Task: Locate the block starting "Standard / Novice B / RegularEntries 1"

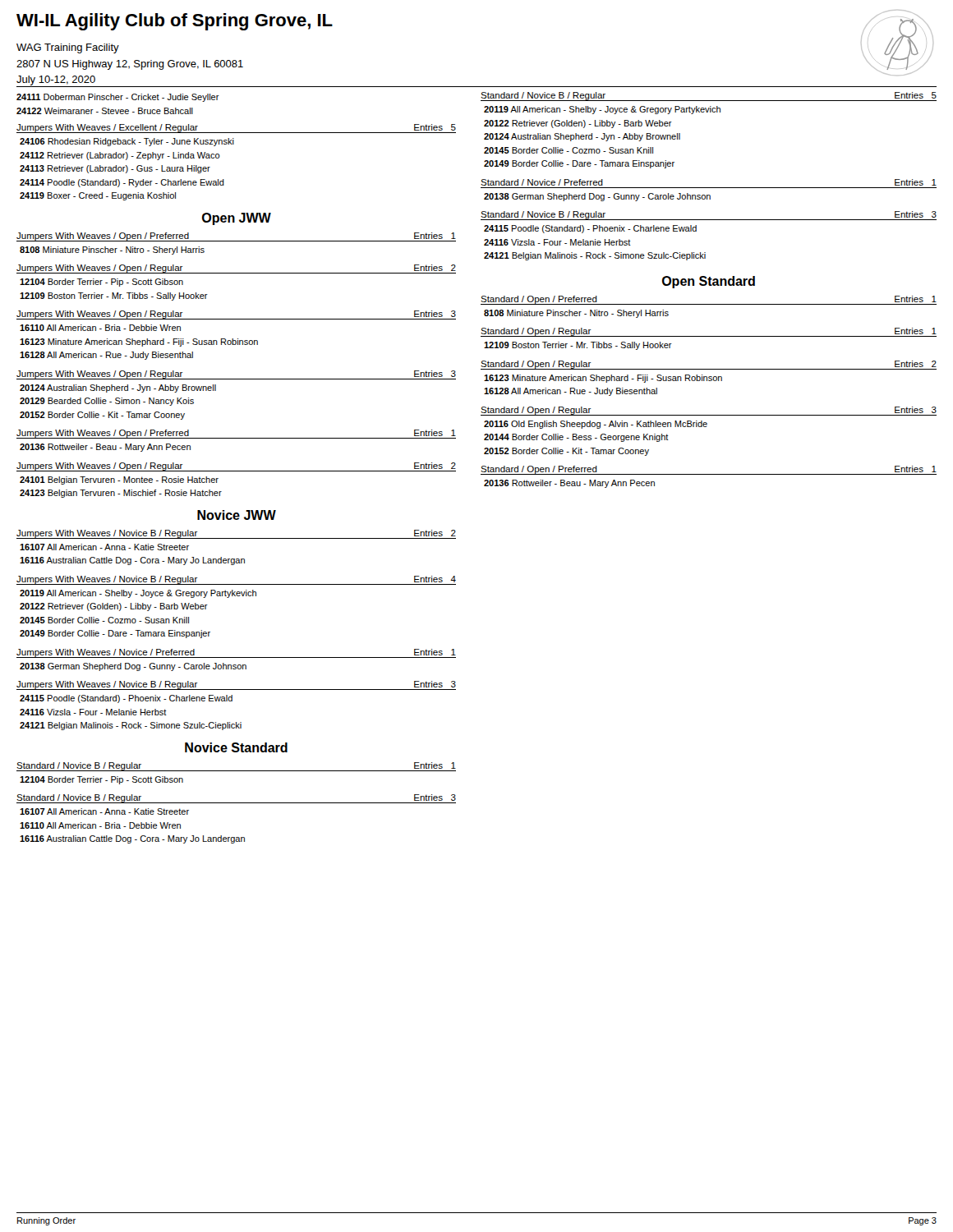Action: pos(236,773)
